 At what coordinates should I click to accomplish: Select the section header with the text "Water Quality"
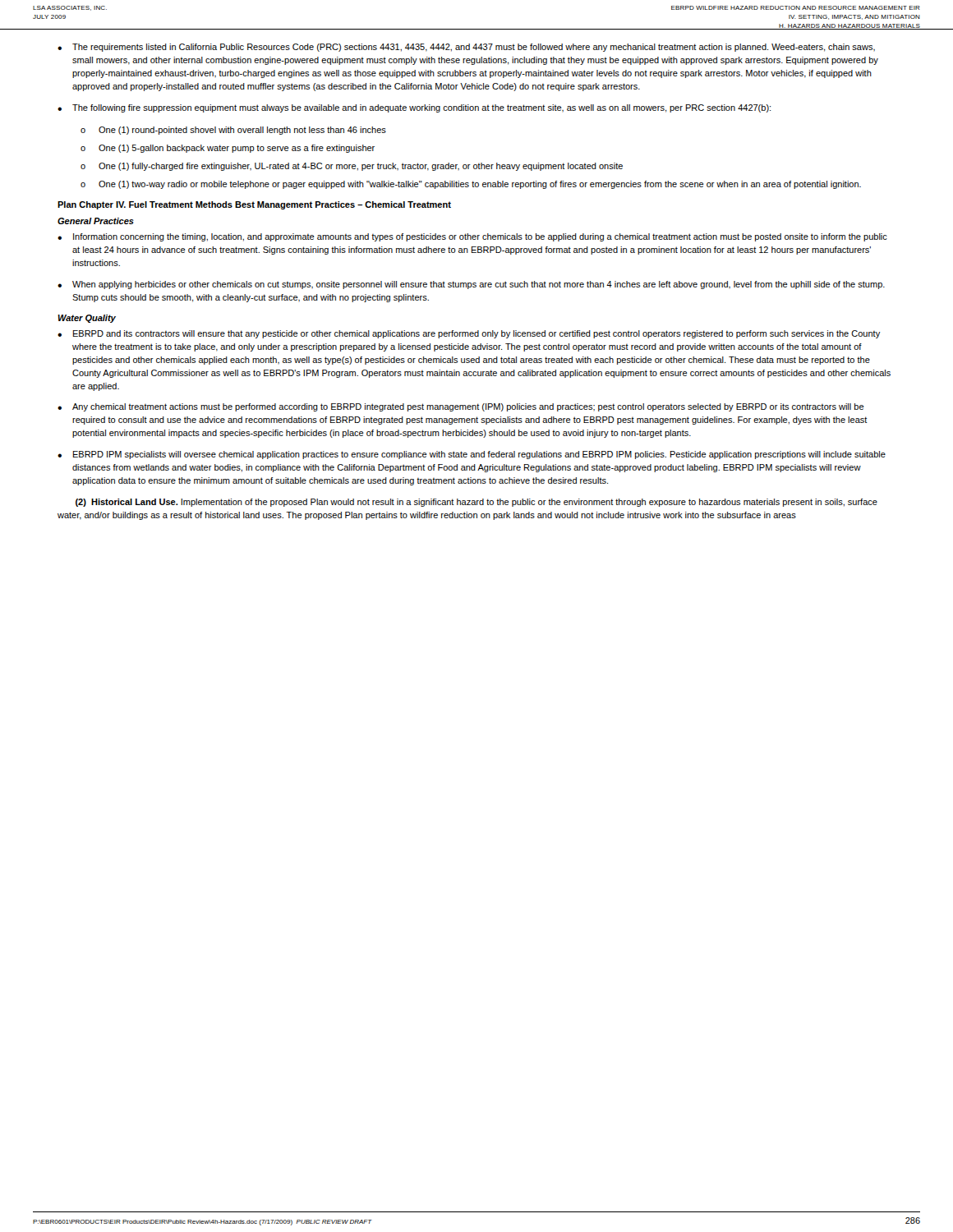click(87, 318)
